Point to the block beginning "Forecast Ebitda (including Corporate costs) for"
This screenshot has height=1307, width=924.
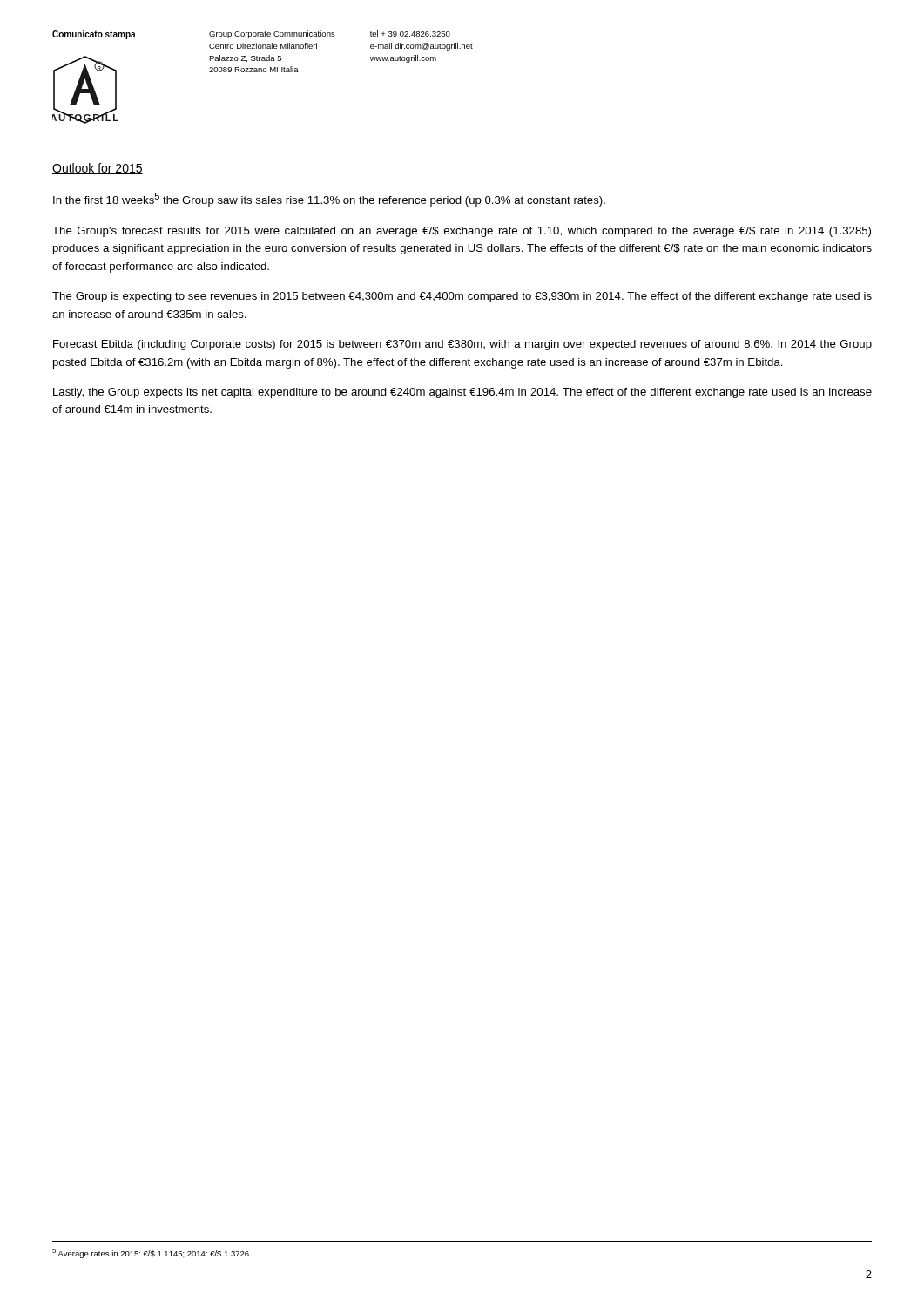(462, 353)
